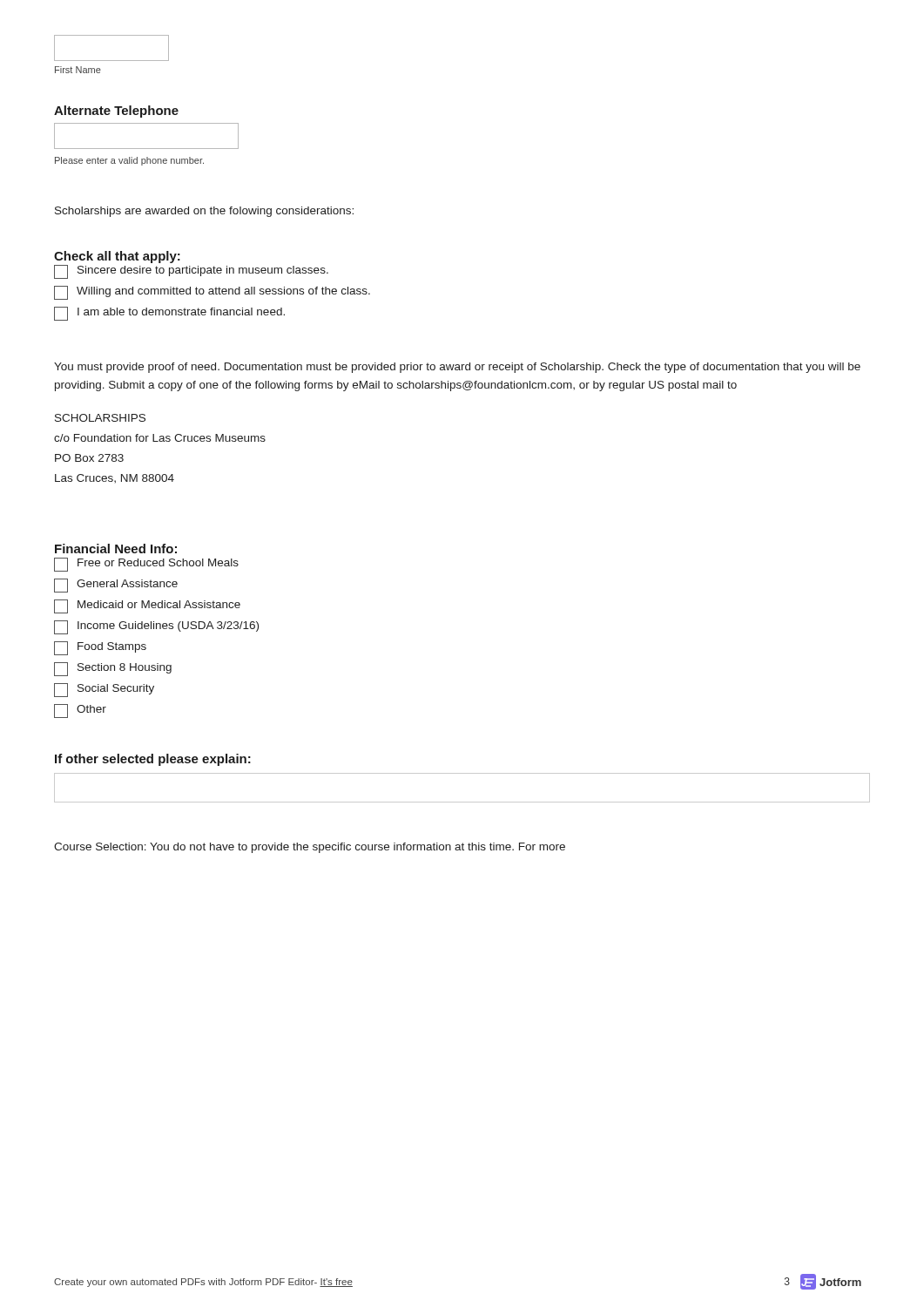Image resolution: width=924 pixels, height=1307 pixels.
Task: Find the region starting "Scholarships are awarded on the folowing considerations:"
Action: 204,210
